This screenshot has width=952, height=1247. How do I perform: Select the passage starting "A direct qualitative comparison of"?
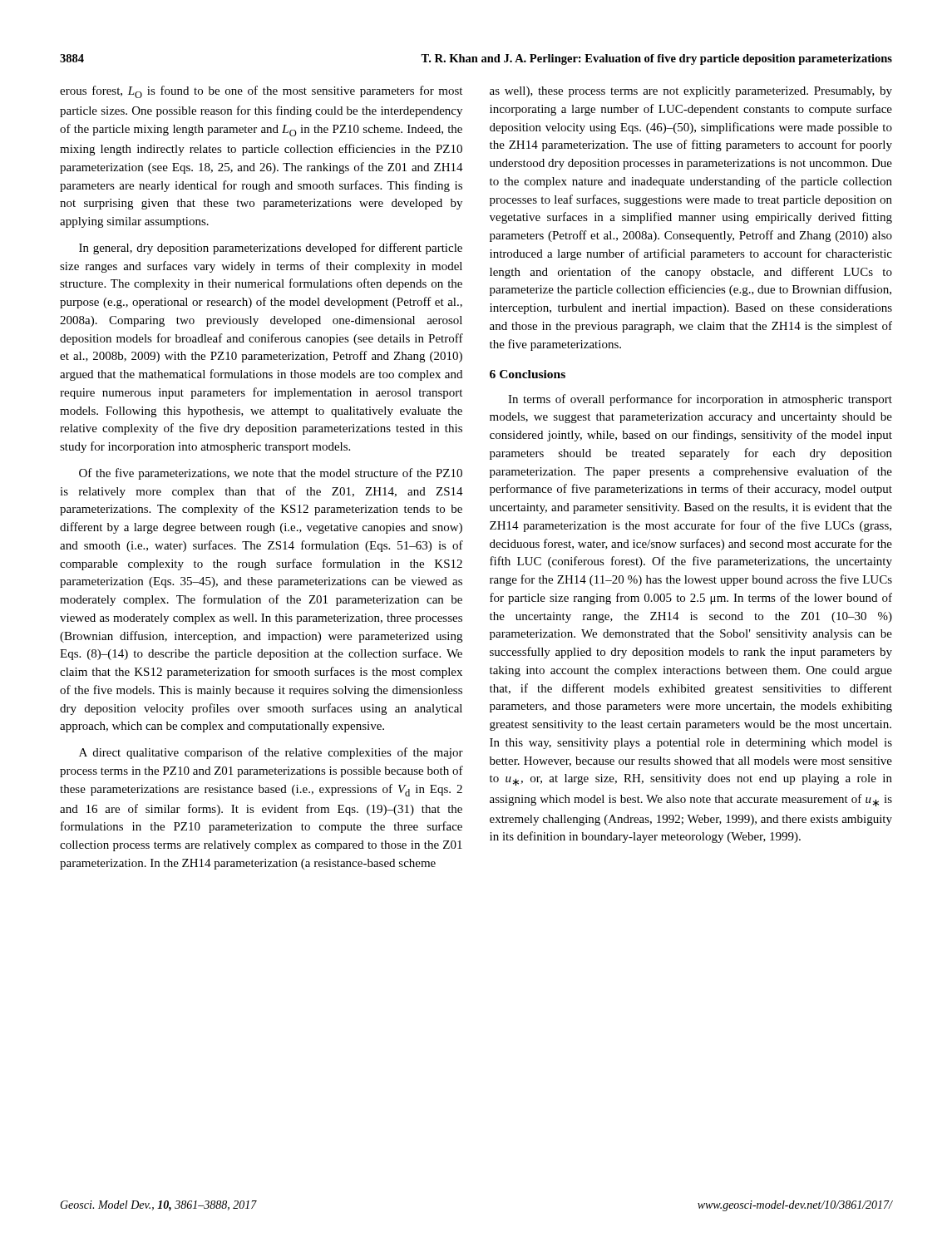pos(261,808)
